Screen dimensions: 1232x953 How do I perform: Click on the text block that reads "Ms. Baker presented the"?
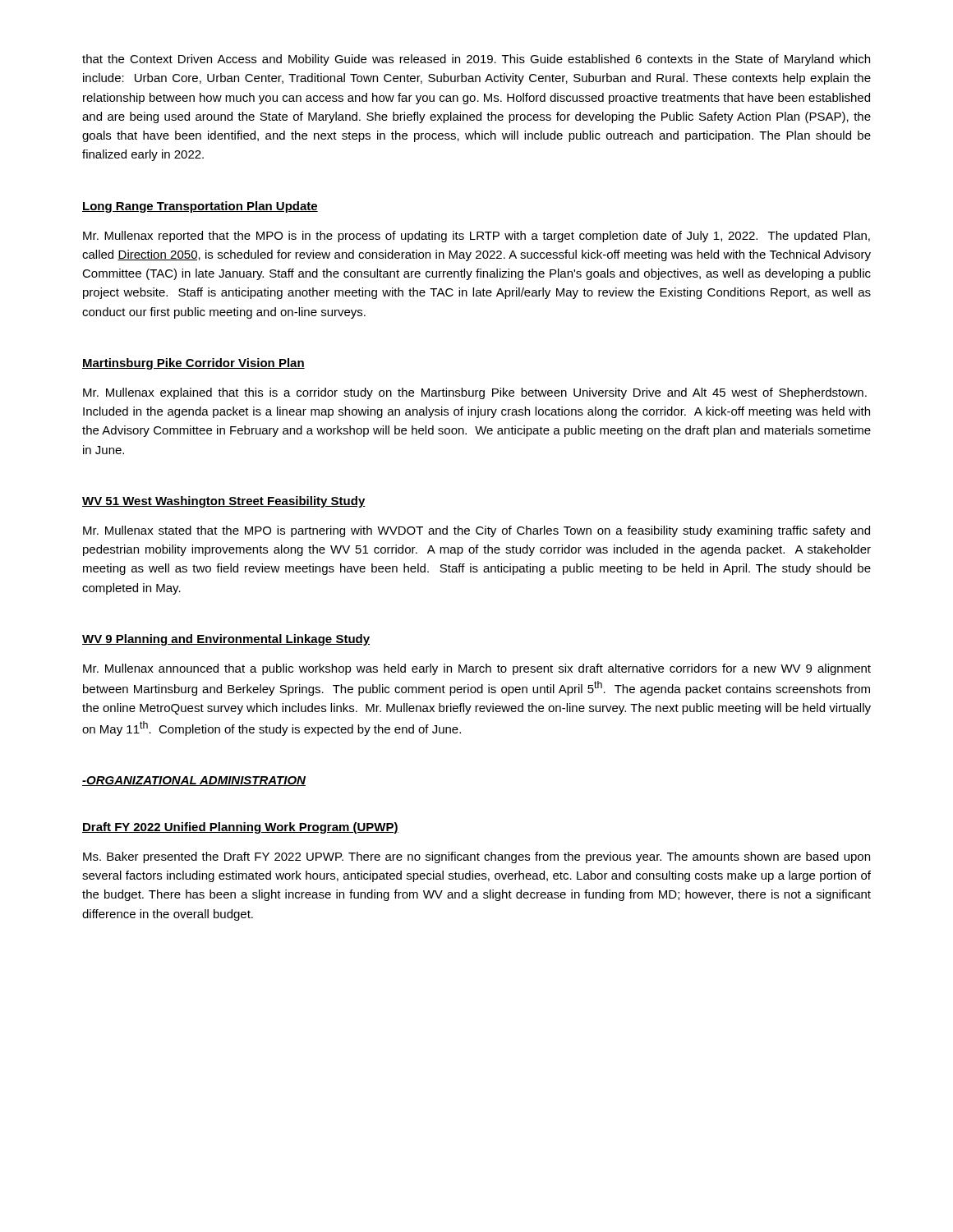(476, 885)
